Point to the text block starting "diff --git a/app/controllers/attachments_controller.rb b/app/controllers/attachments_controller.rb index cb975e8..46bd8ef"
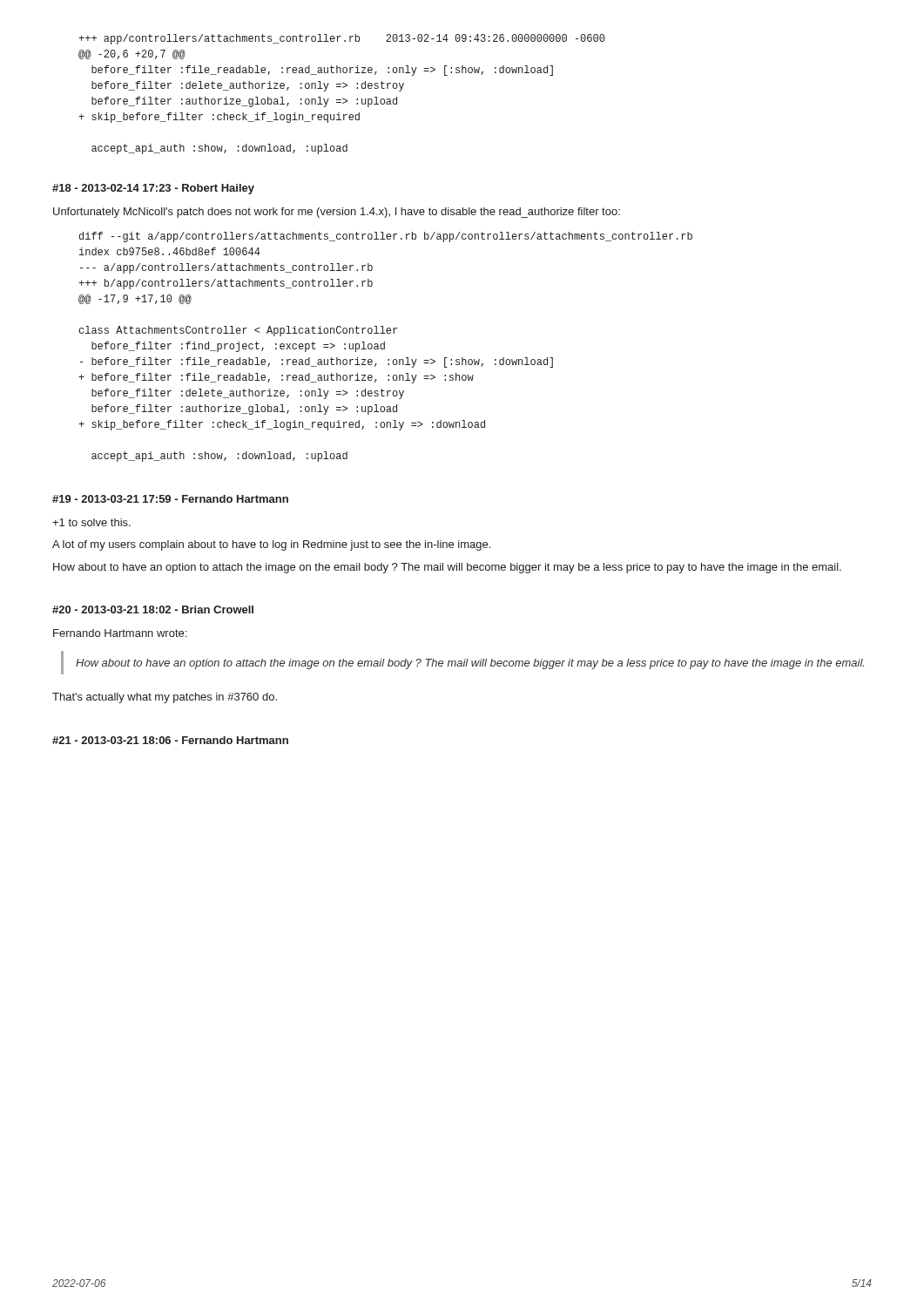924x1307 pixels. click(x=386, y=237)
